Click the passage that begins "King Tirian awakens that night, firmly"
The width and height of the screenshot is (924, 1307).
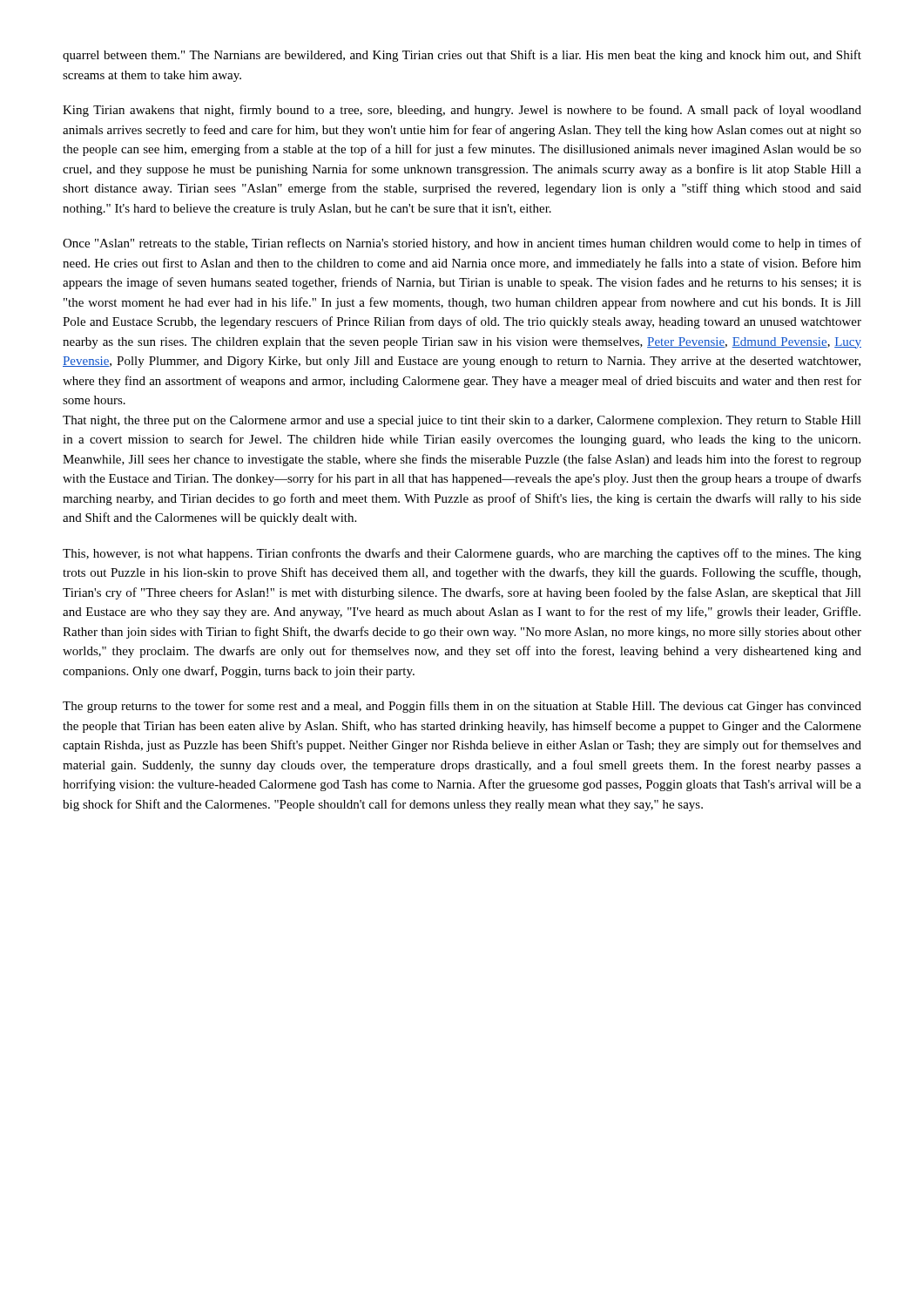462,159
